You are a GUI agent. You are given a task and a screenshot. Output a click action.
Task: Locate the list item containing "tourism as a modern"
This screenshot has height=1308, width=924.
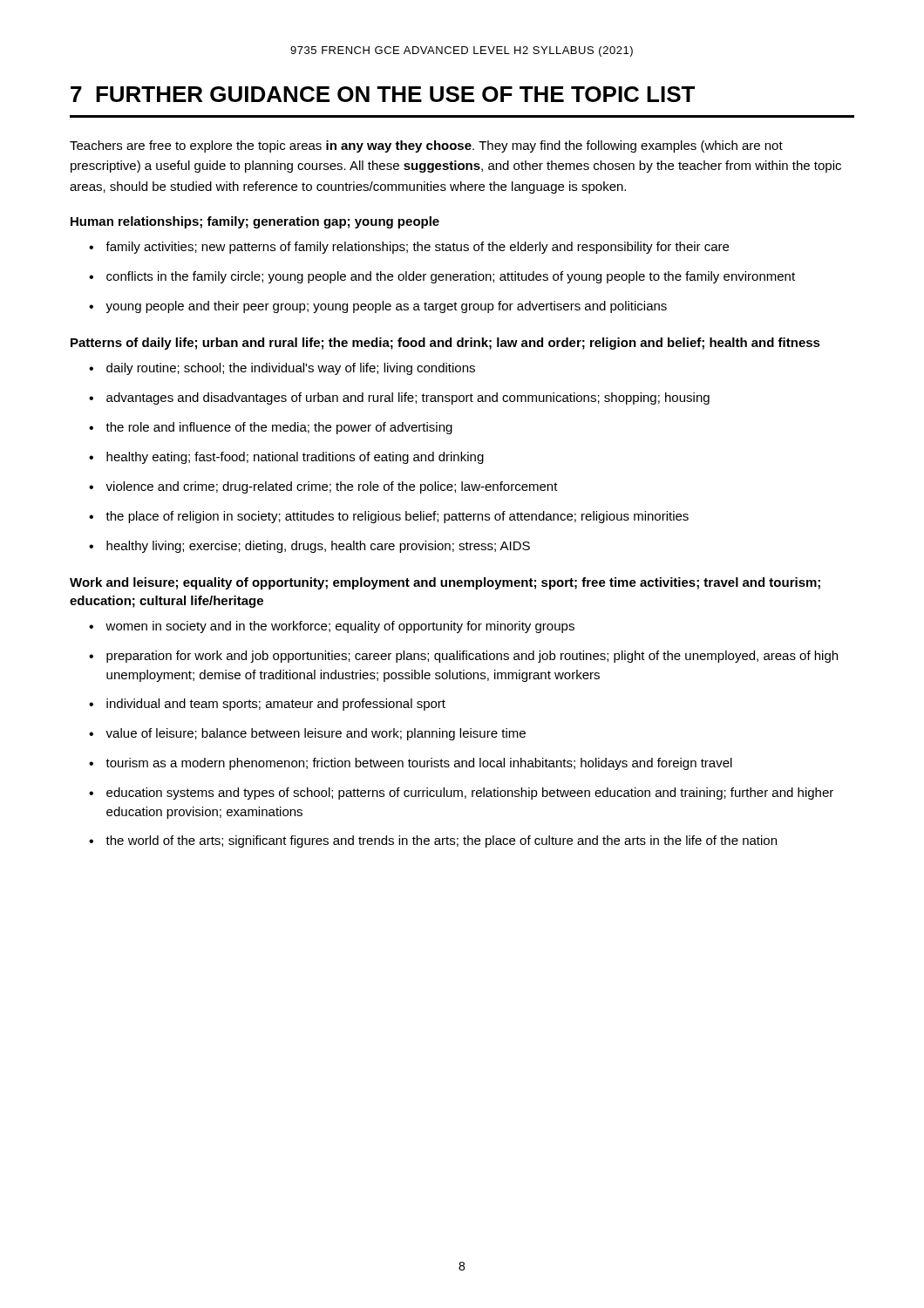pos(480,763)
